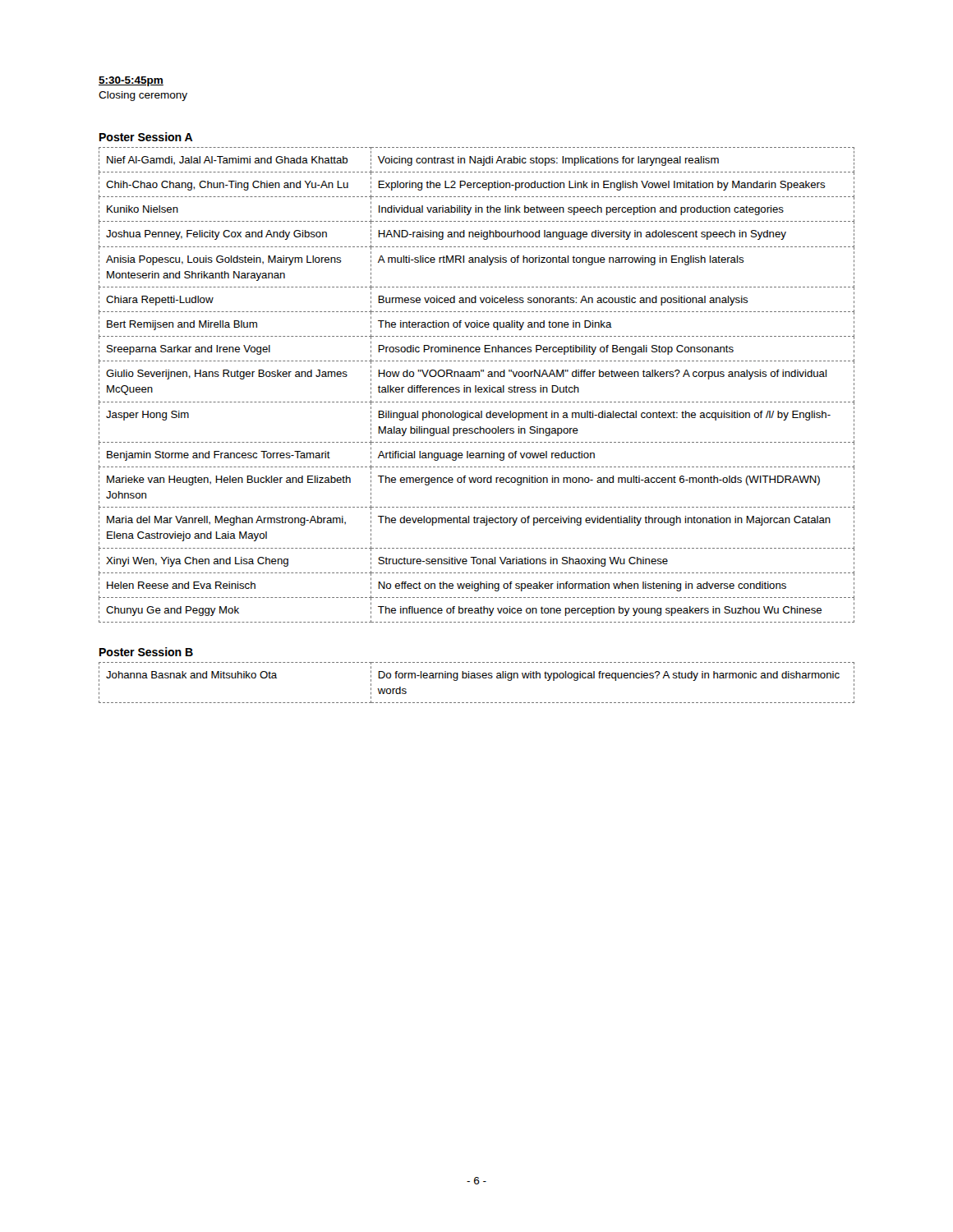
Task: Select the table that reads "Anisia Popescu, Louis"
Action: (x=476, y=385)
